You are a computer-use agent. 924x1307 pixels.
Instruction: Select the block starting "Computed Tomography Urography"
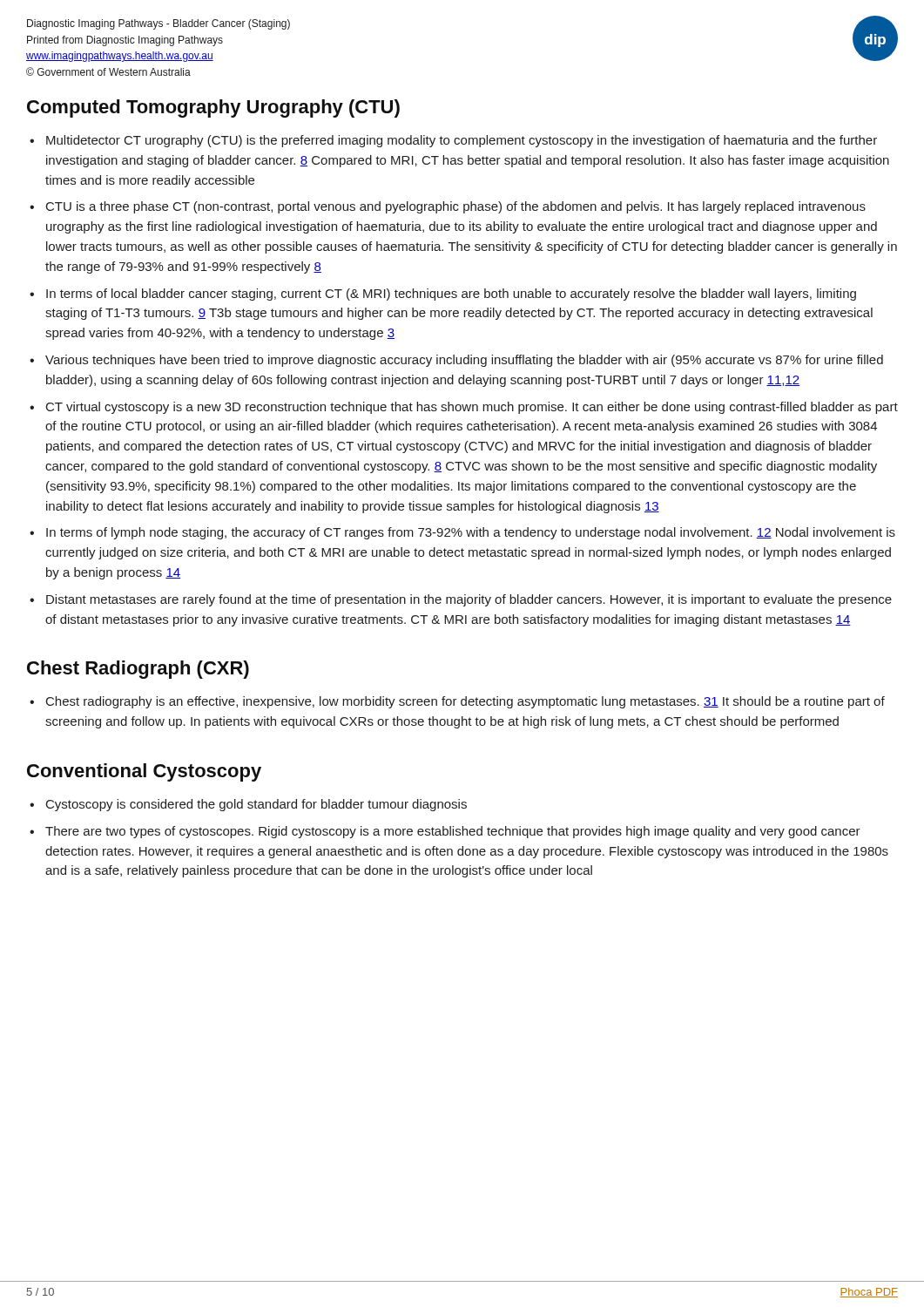[213, 107]
